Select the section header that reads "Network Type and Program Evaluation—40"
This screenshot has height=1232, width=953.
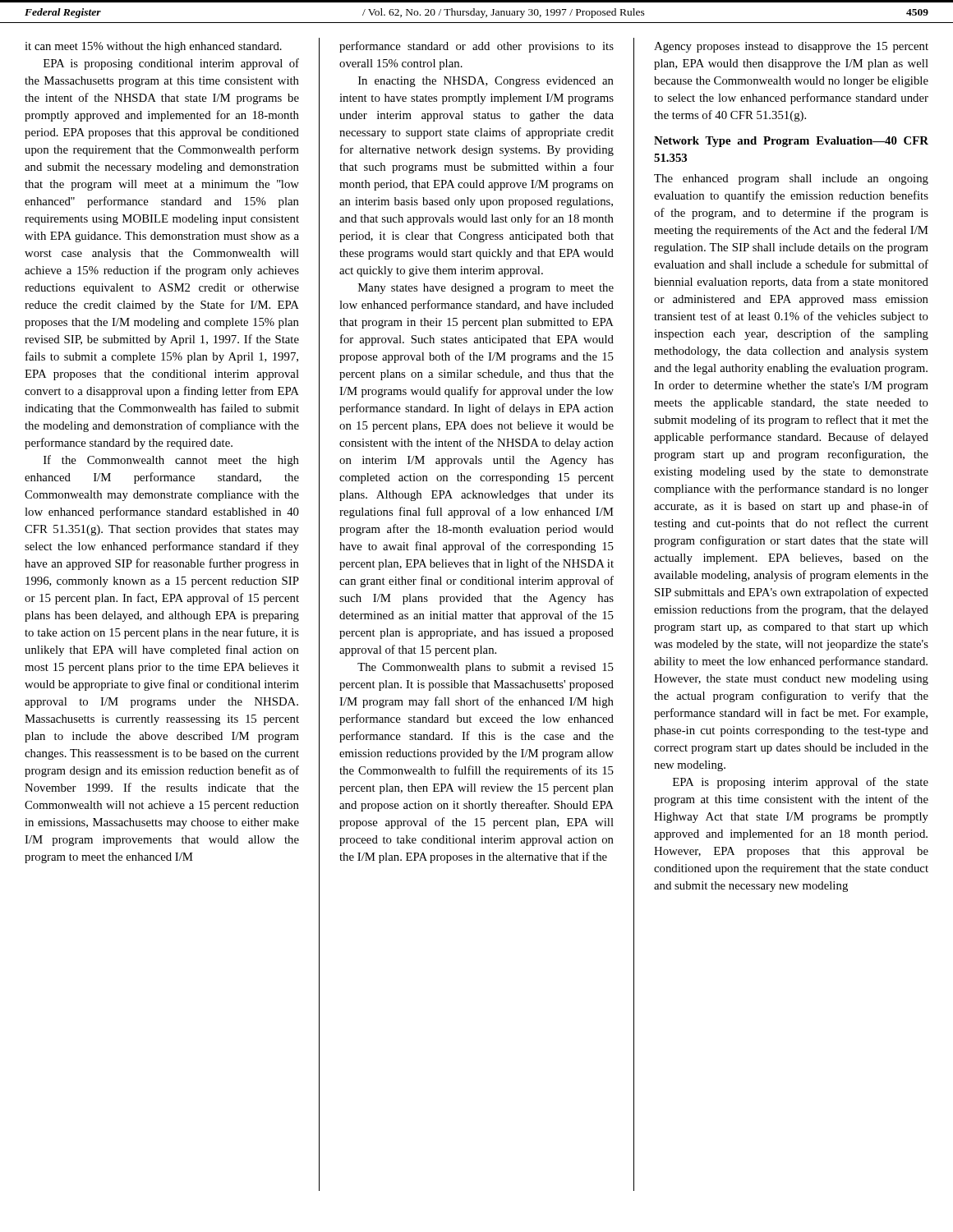791,149
